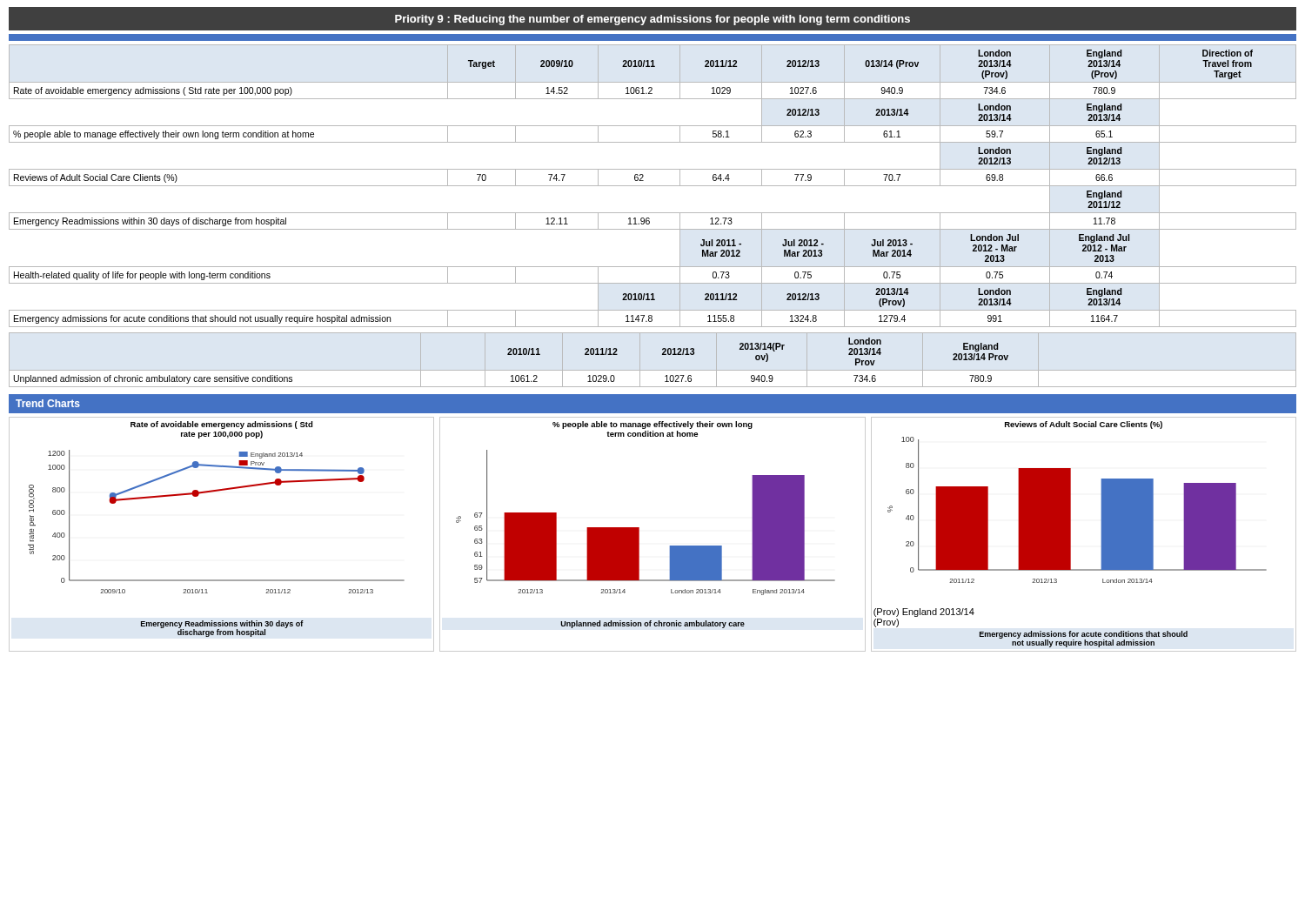Select the line chart

[222, 534]
